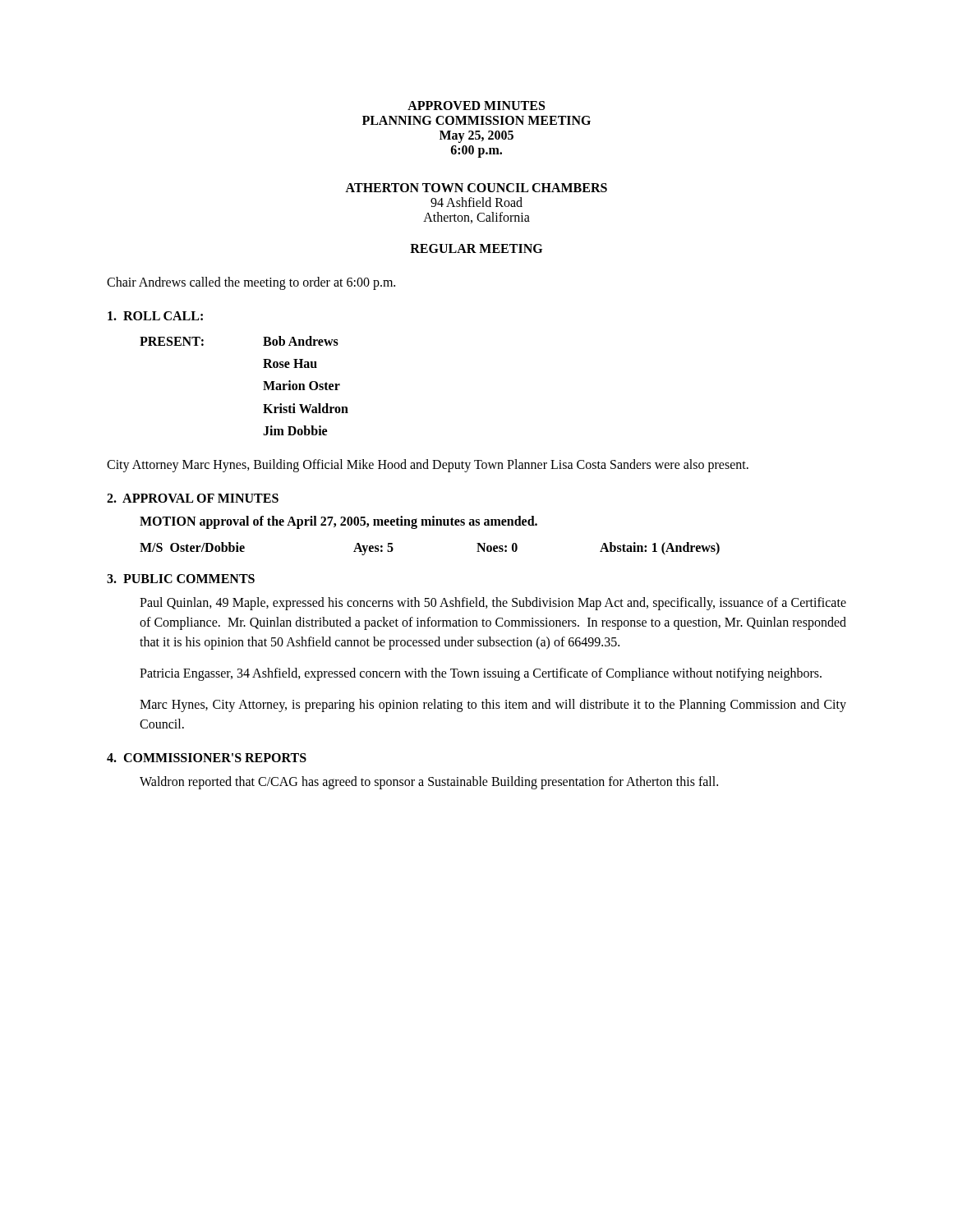Locate the text starting "PRESENT: Bob Andrews Rose"
The height and width of the screenshot is (1232, 953).
point(170,340)
